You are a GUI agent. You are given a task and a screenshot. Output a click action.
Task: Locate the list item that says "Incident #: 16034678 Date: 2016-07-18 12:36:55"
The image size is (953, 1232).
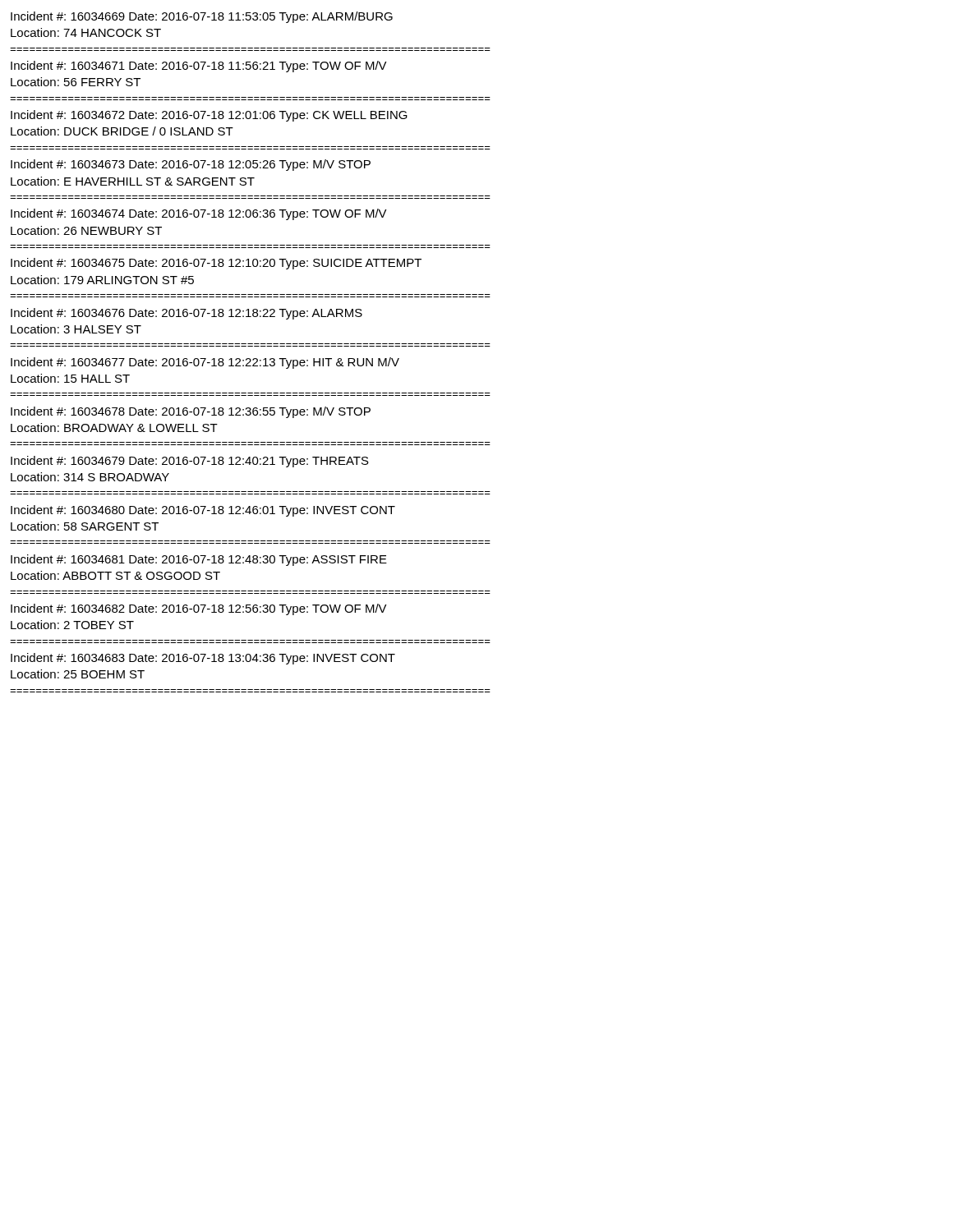[191, 412]
